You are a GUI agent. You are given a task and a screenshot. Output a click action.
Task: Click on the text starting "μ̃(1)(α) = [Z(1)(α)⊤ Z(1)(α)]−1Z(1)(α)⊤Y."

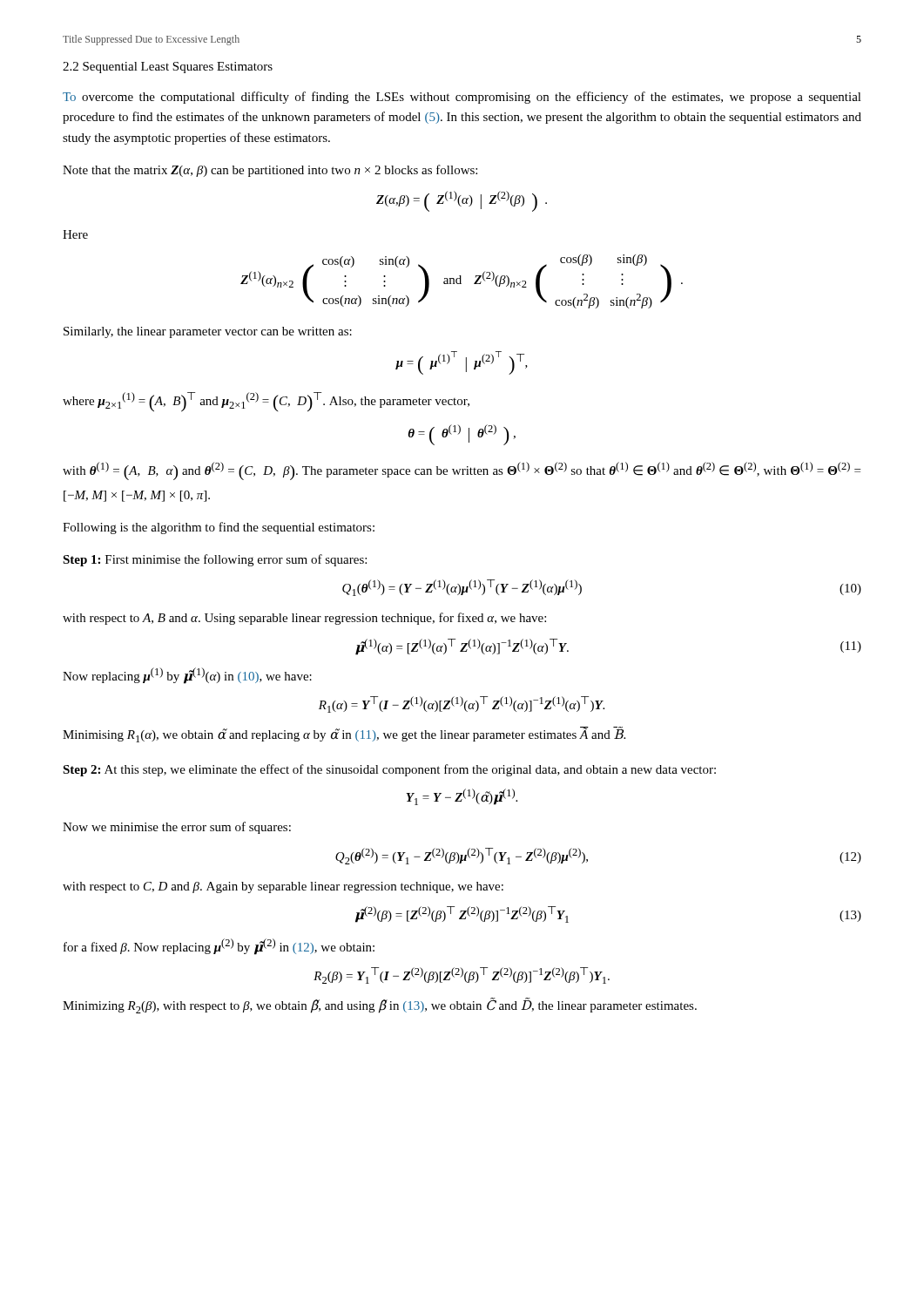[464, 646]
